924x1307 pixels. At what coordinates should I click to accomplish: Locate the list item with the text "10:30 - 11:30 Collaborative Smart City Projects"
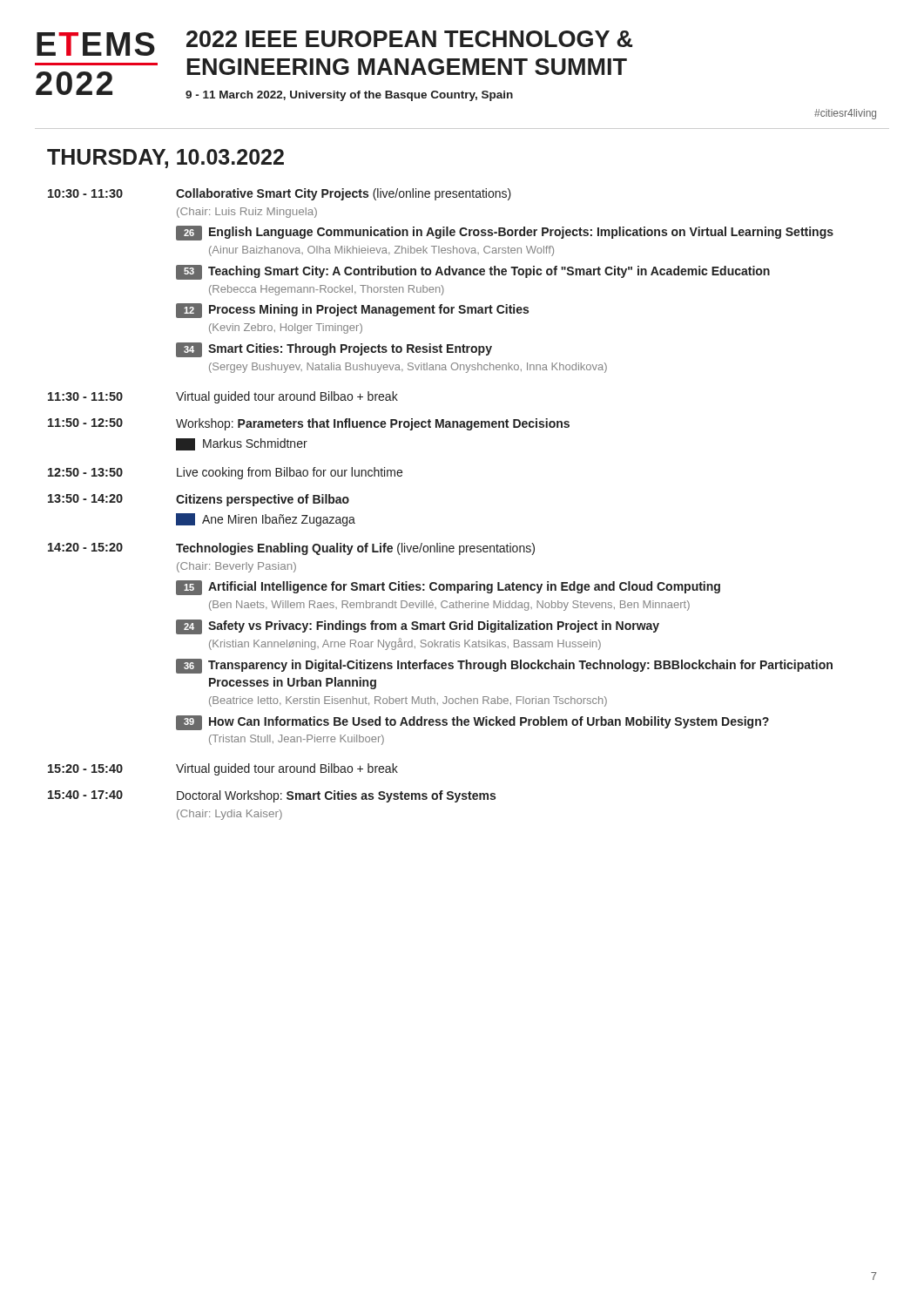click(462, 280)
